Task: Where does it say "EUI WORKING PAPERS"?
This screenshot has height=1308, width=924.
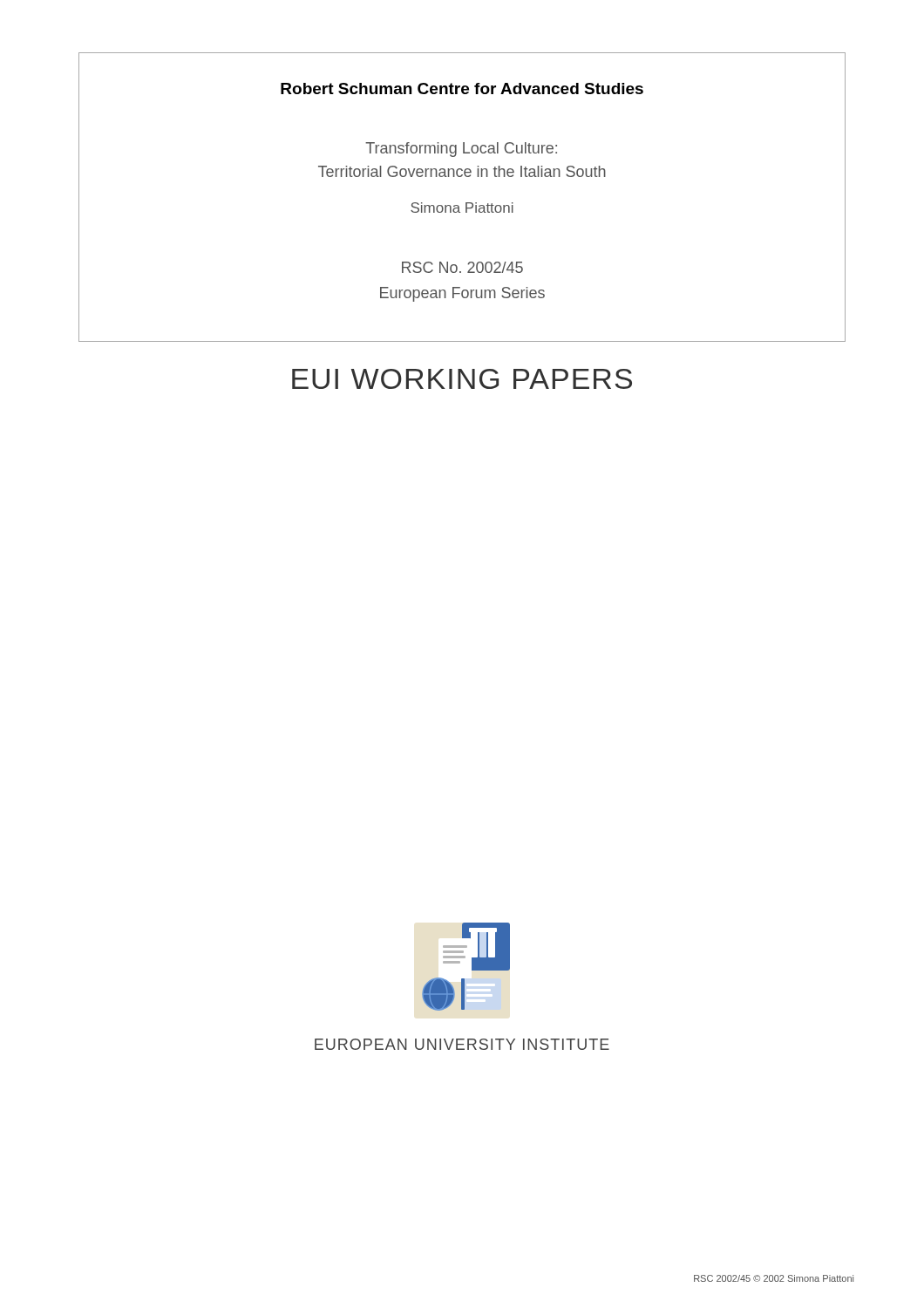Action: tap(462, 378)
